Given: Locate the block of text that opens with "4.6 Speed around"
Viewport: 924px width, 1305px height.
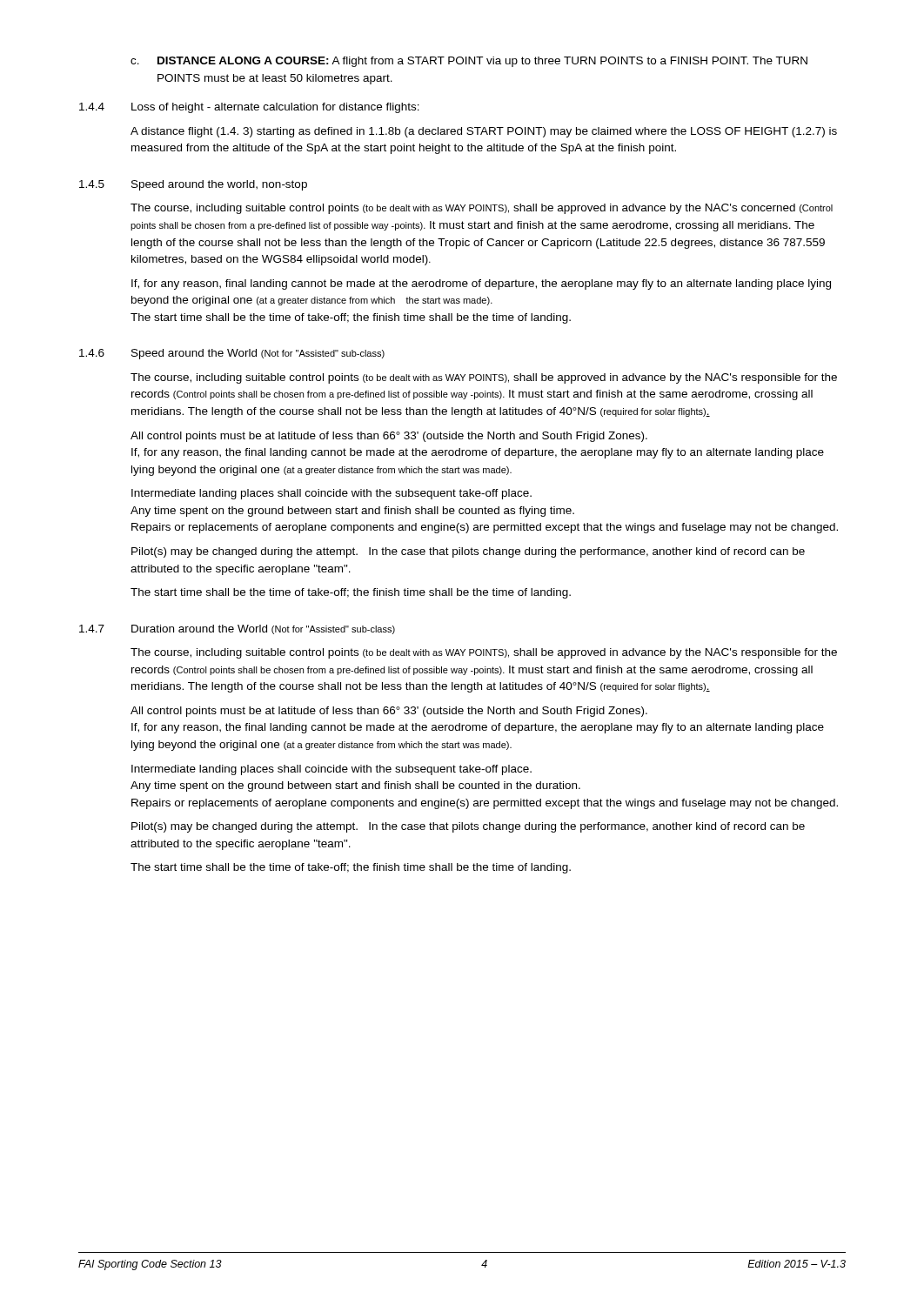Looking at the screenshot, I should point(462,476).
